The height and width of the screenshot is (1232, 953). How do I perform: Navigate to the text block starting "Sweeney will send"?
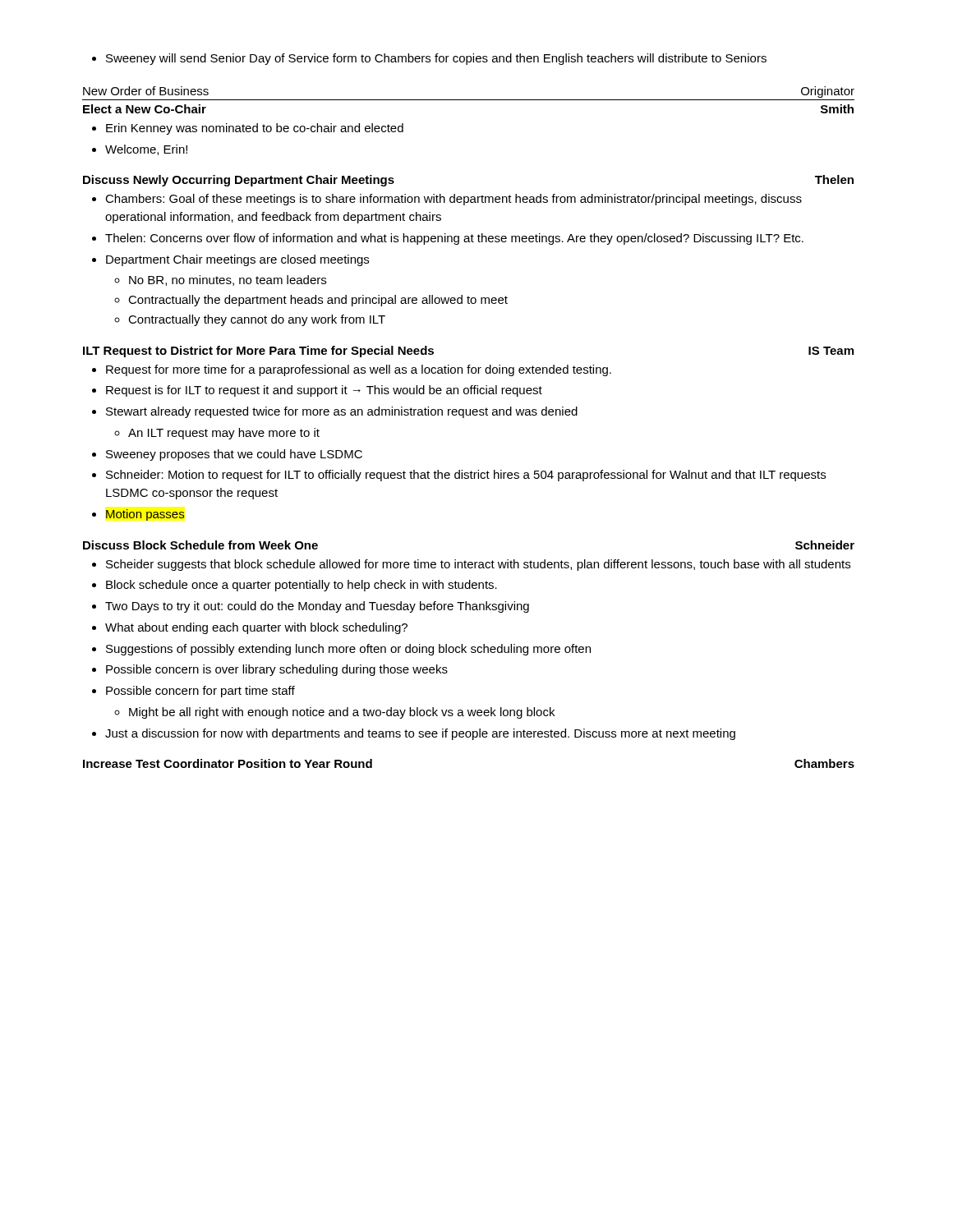pos(468,58)
